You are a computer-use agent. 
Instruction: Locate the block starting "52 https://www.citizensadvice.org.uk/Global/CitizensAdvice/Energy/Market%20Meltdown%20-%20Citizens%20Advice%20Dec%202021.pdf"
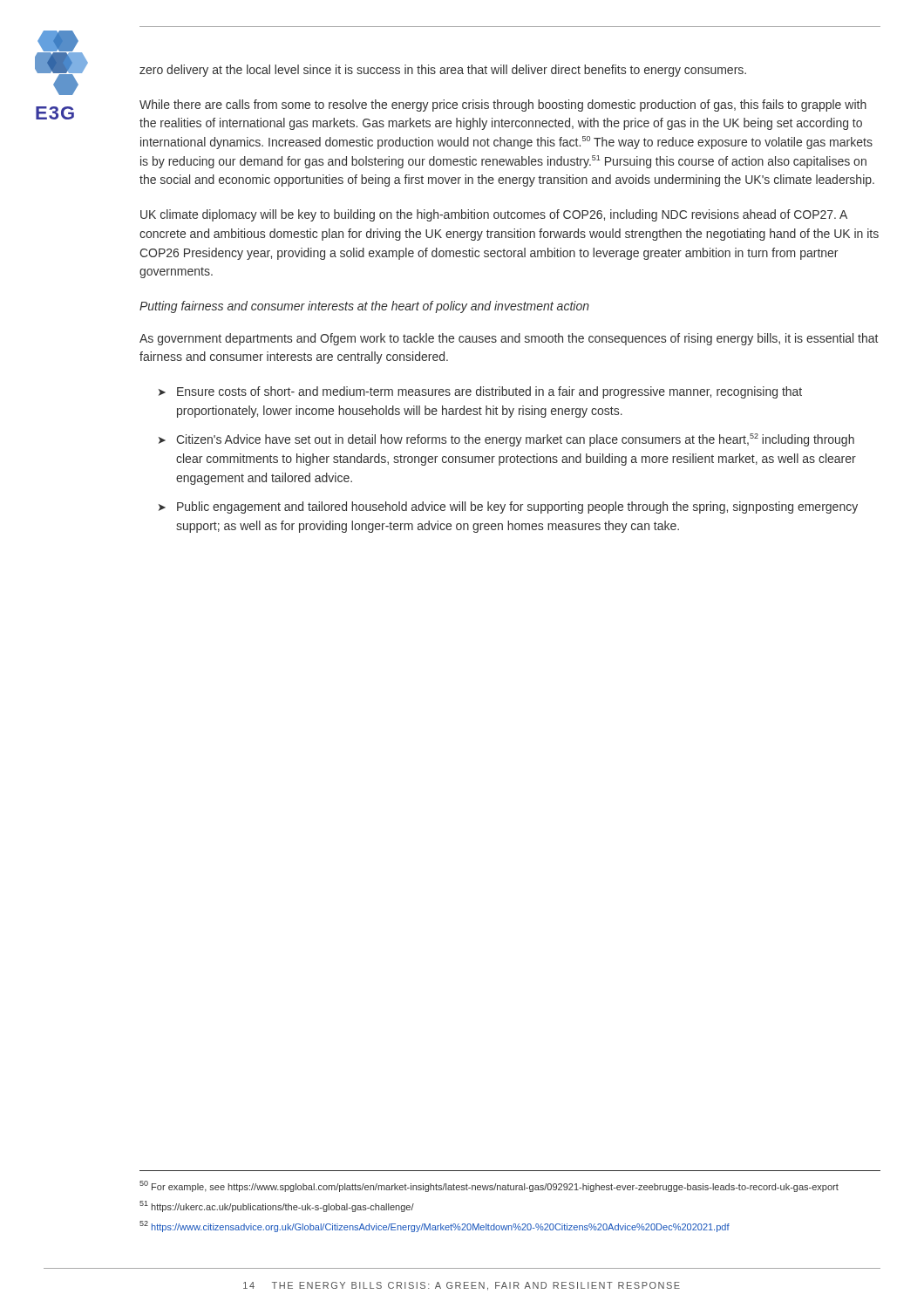(434, 1225)
